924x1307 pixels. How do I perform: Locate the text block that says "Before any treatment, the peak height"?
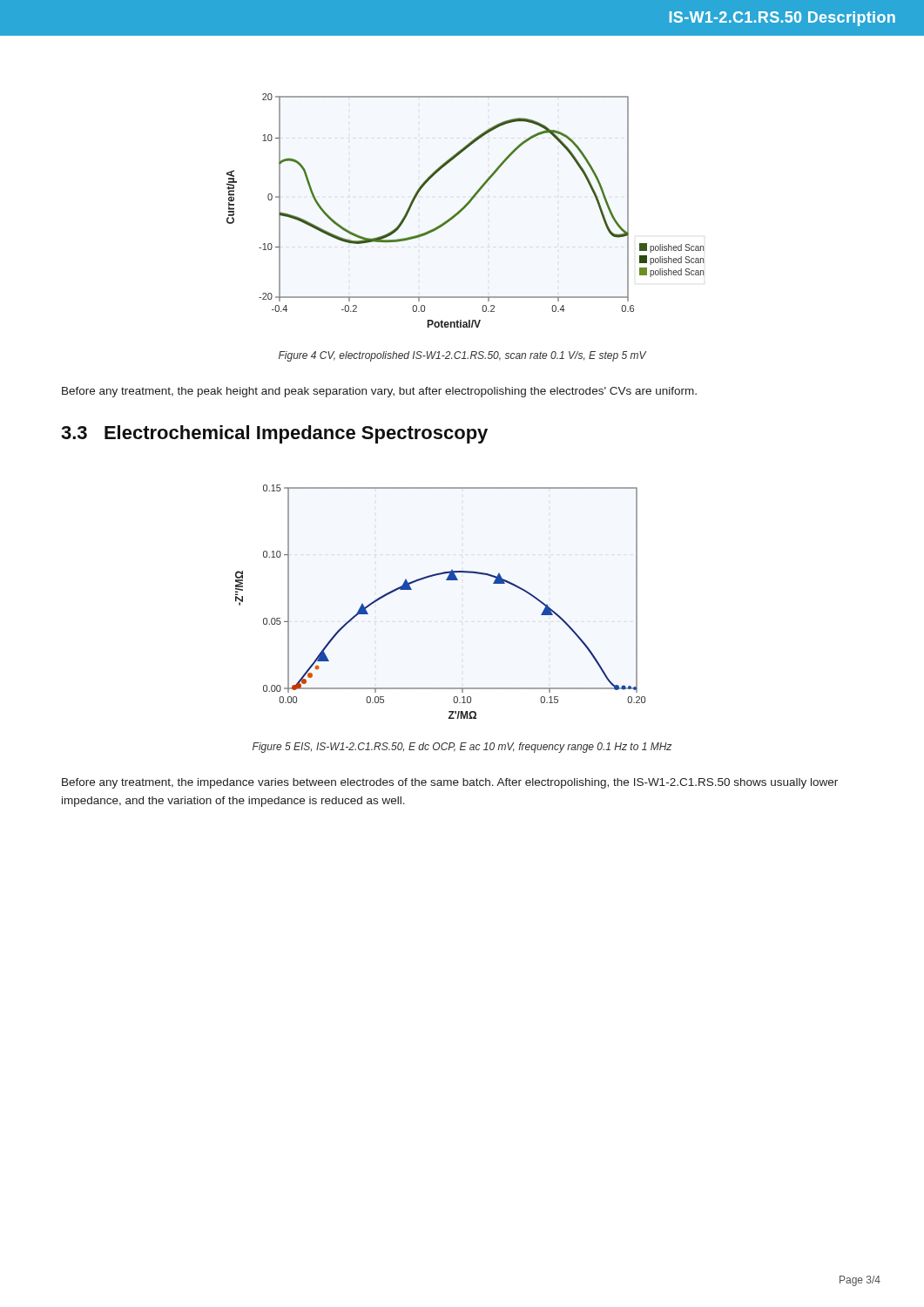[x=379, y=391]
